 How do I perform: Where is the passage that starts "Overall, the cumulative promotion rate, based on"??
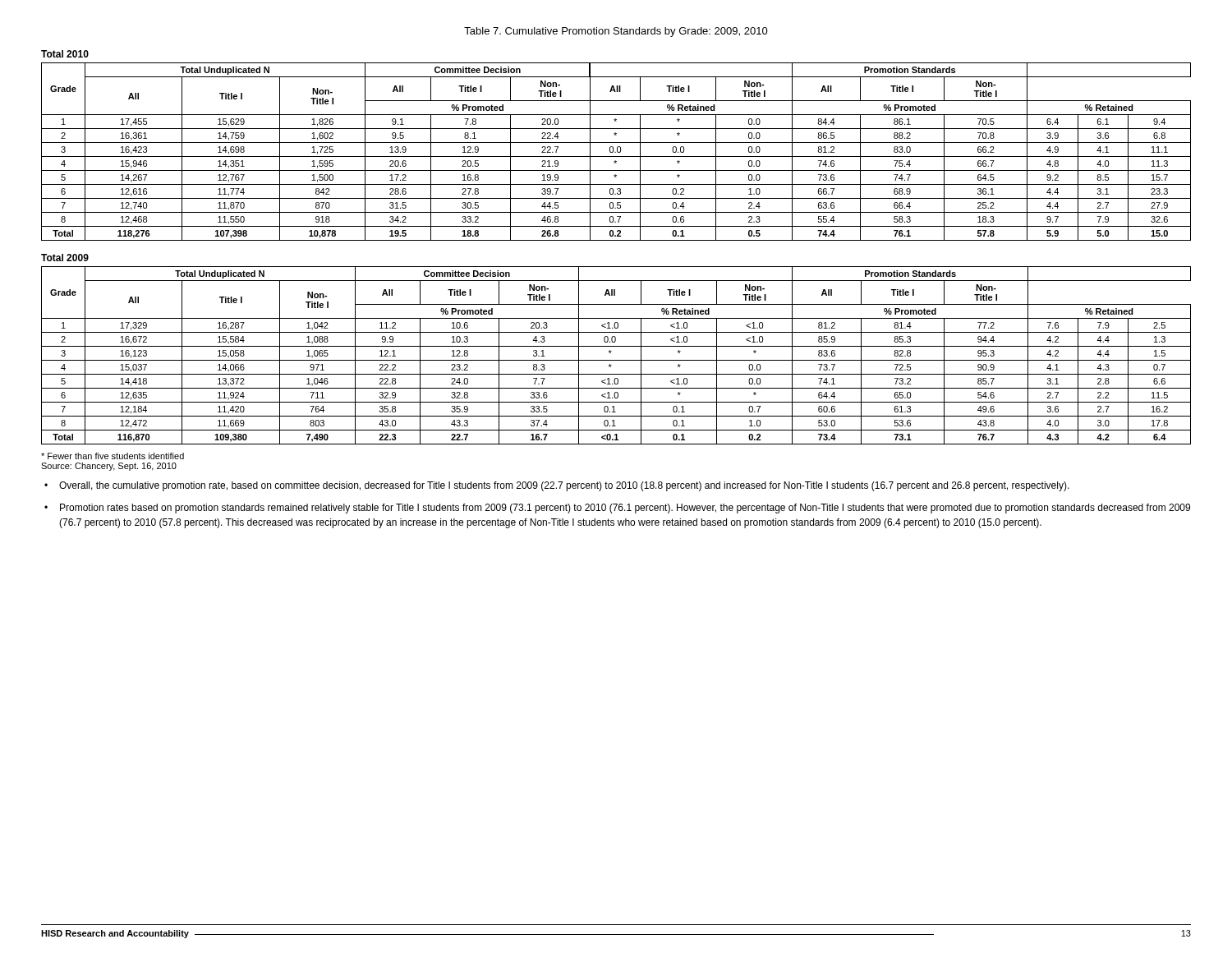point(564,486)
